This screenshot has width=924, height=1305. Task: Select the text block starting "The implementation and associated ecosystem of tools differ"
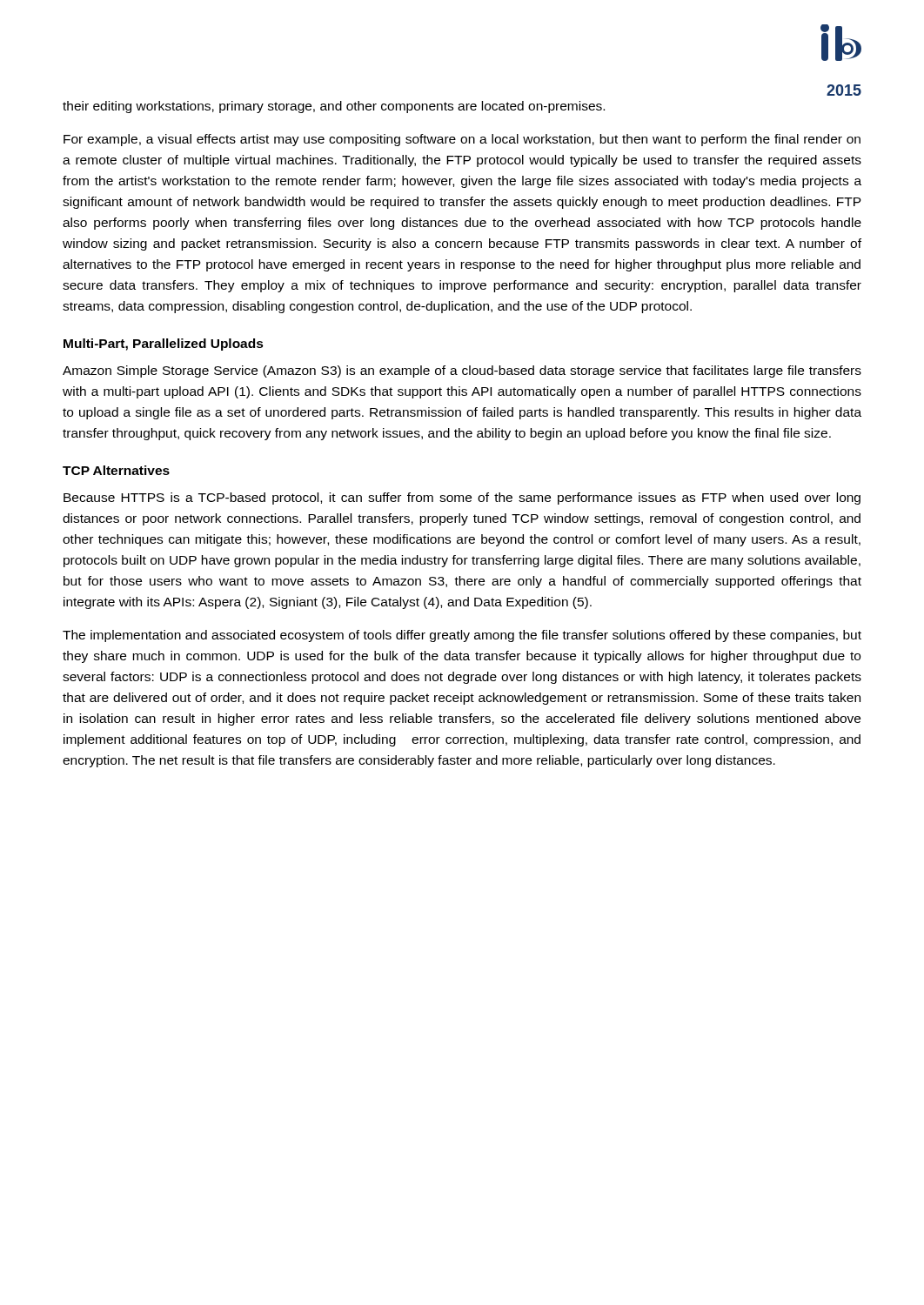coord(462,698)
